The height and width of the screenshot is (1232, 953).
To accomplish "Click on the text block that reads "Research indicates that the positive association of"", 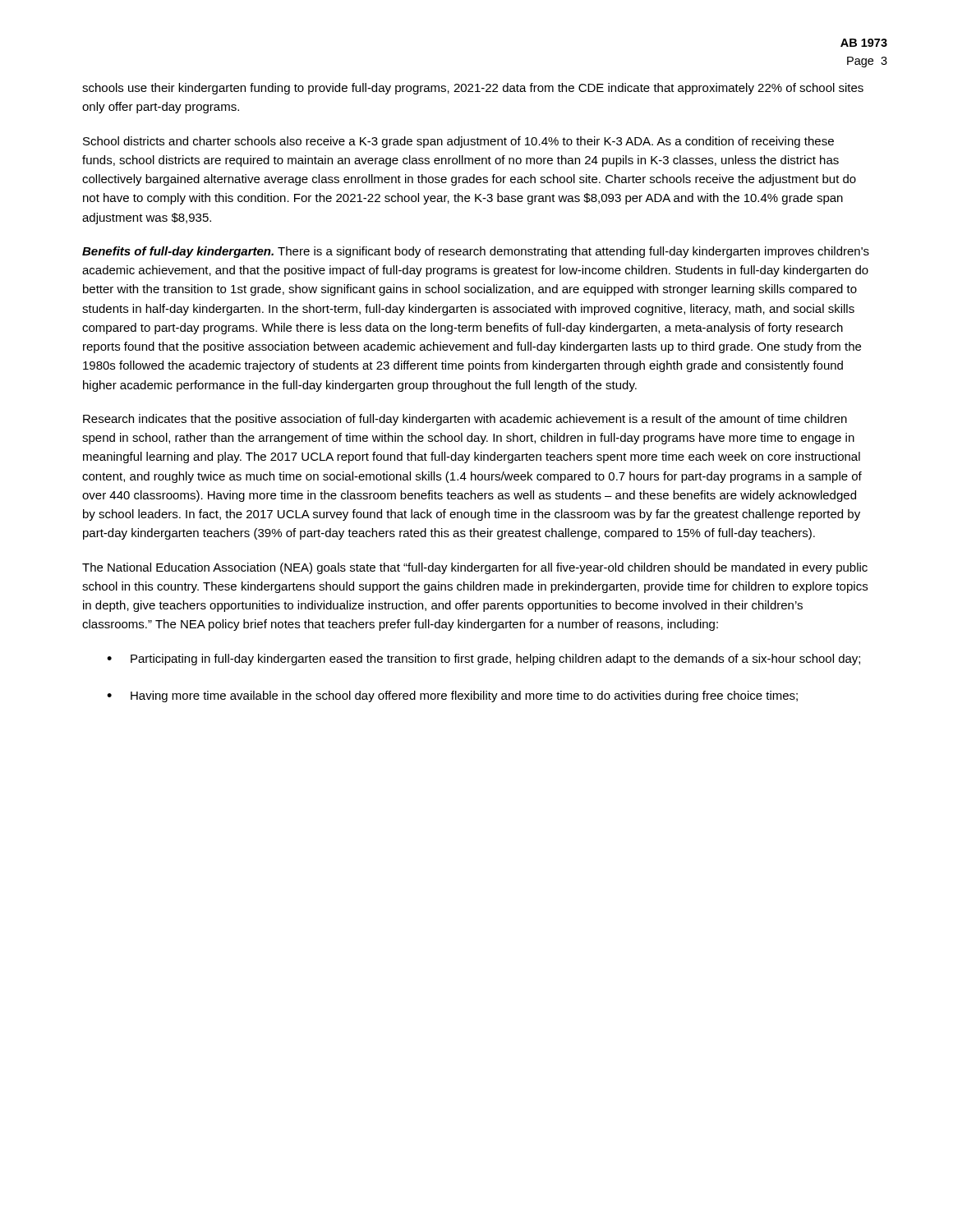I will (472, 476).
